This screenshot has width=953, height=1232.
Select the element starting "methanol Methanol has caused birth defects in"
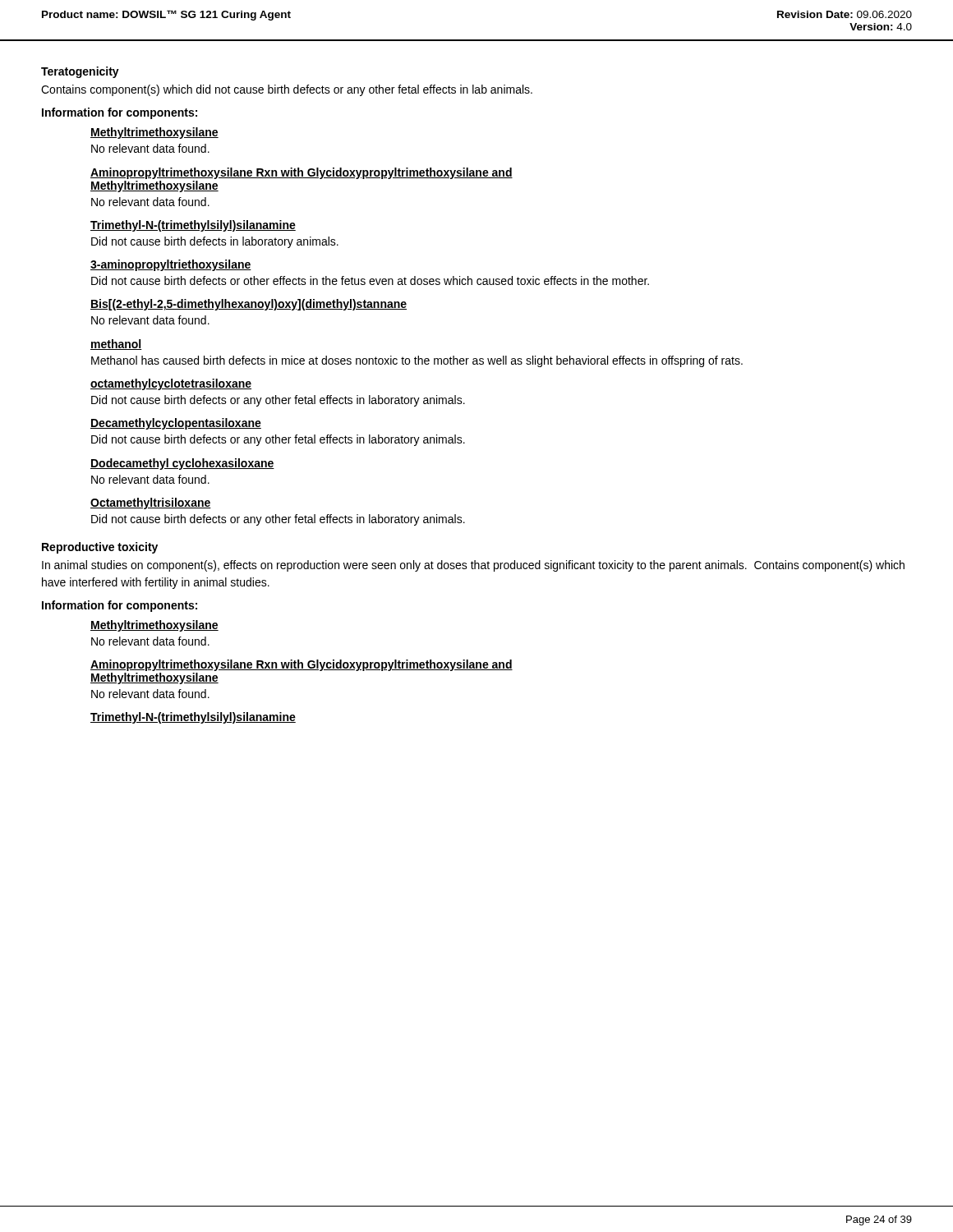(501, 353)
